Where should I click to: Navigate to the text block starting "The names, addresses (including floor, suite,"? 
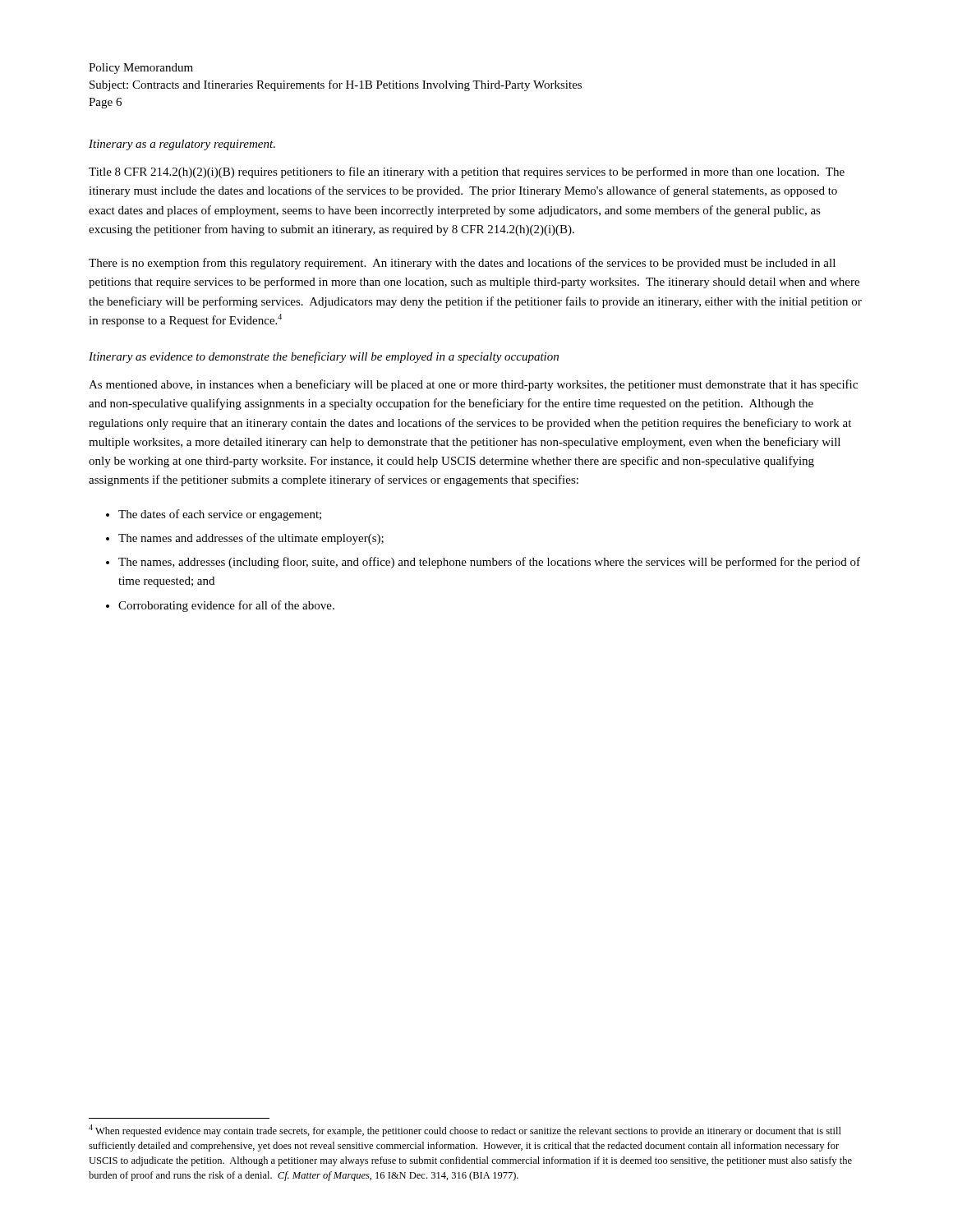tap(489, 571)
